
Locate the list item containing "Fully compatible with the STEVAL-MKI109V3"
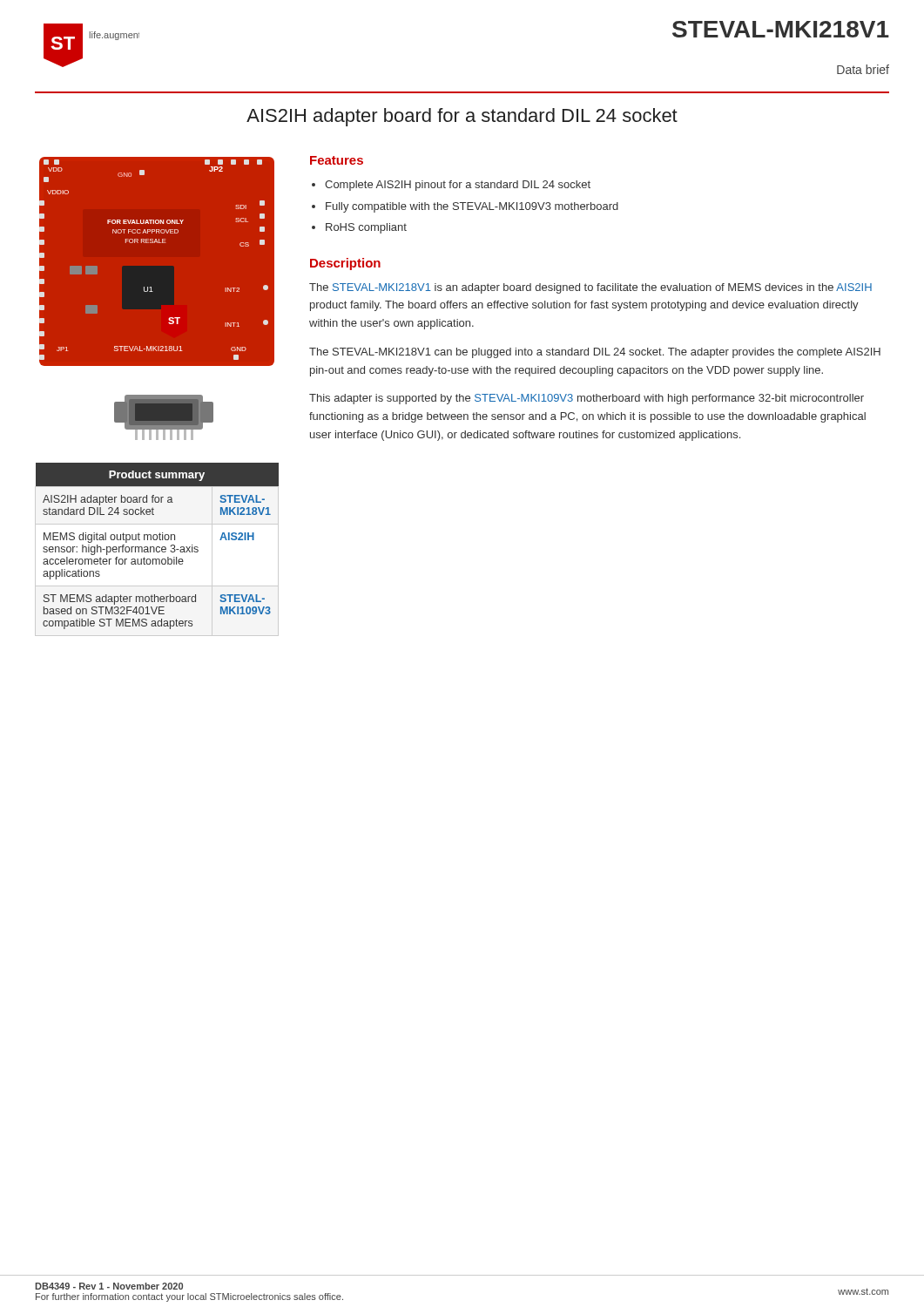point(472,206)
